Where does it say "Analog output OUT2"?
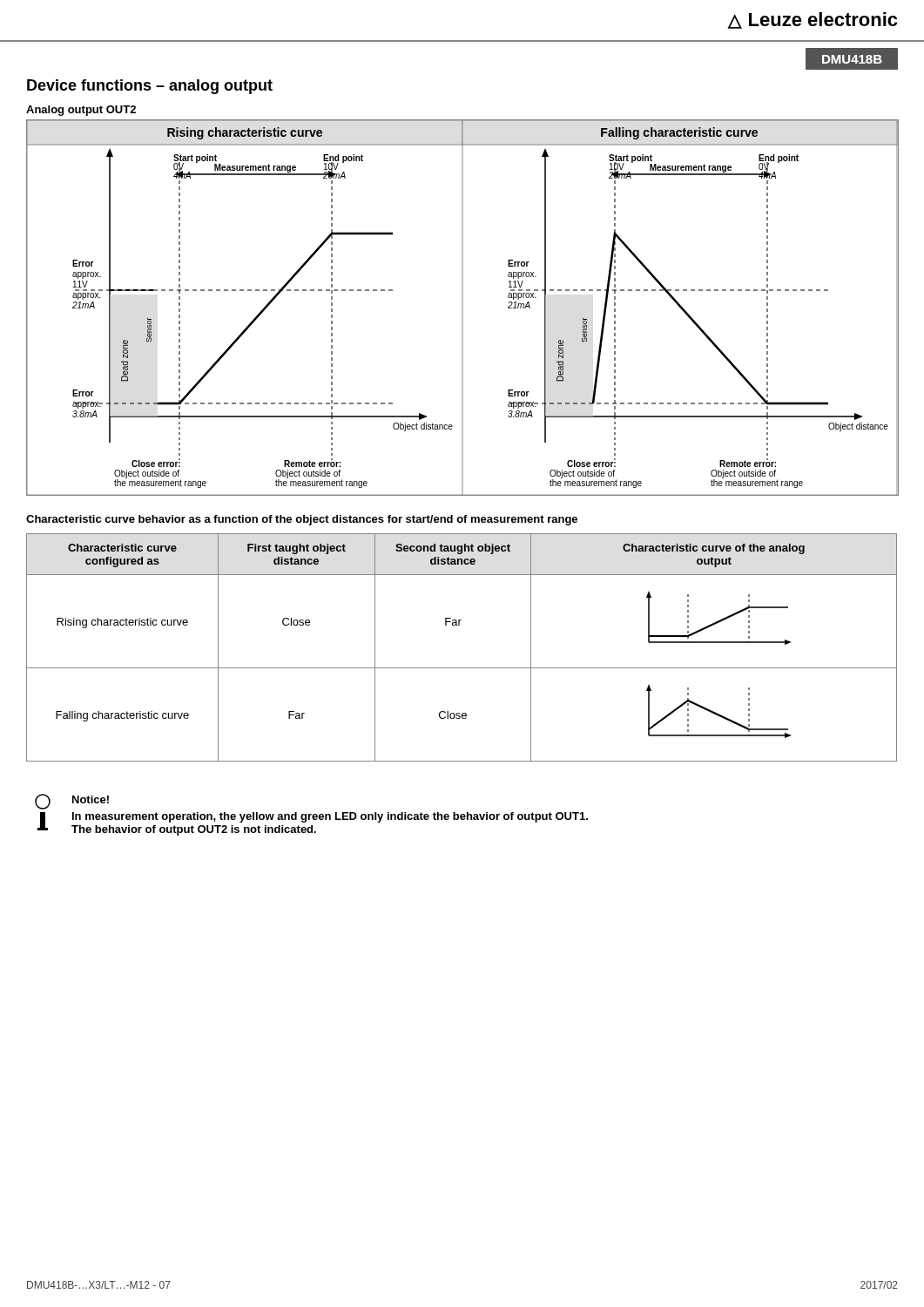924x1307 pixels. [81, 109]
